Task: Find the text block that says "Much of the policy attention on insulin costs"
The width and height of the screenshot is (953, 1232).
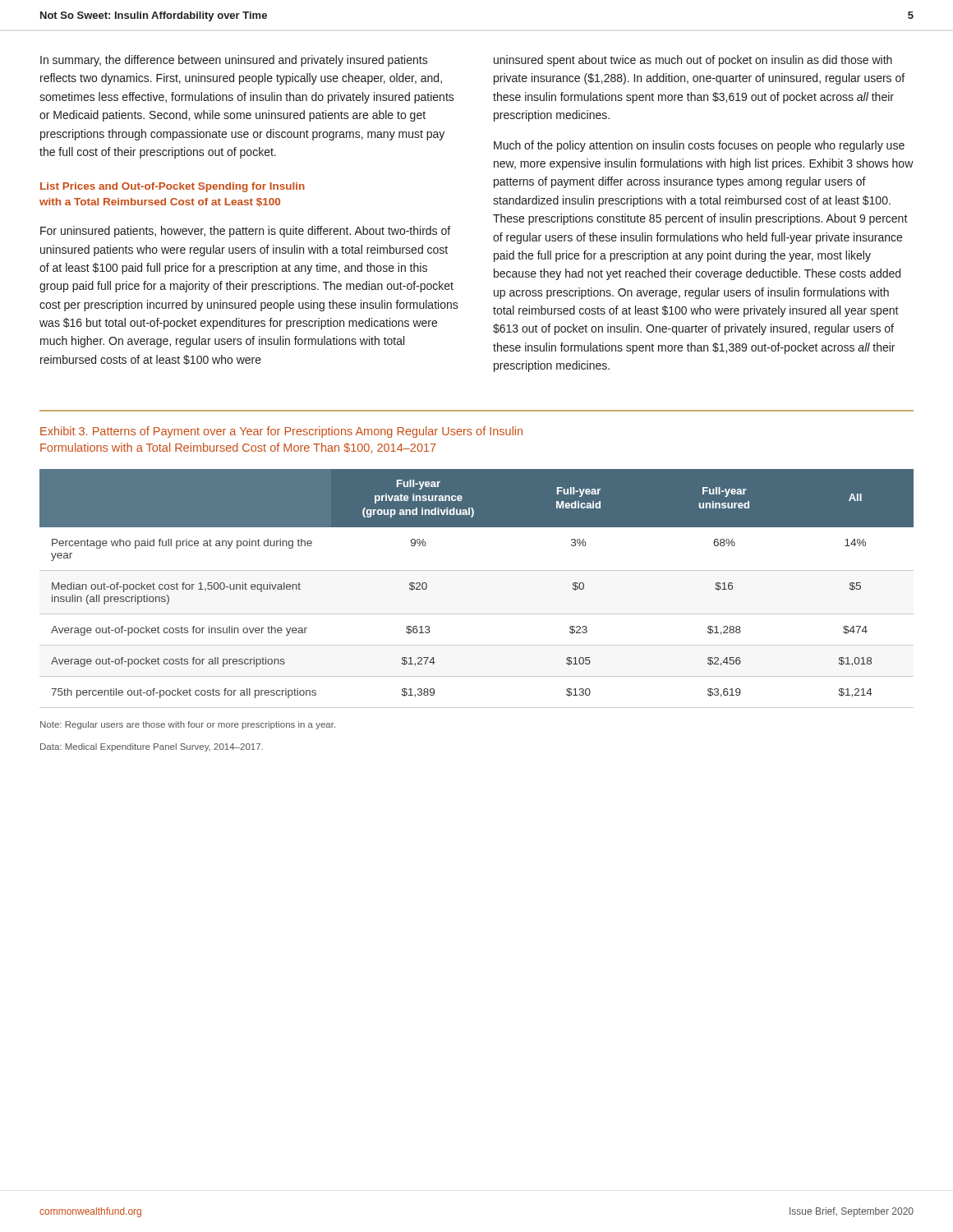Action: click(x=703, y=255)
